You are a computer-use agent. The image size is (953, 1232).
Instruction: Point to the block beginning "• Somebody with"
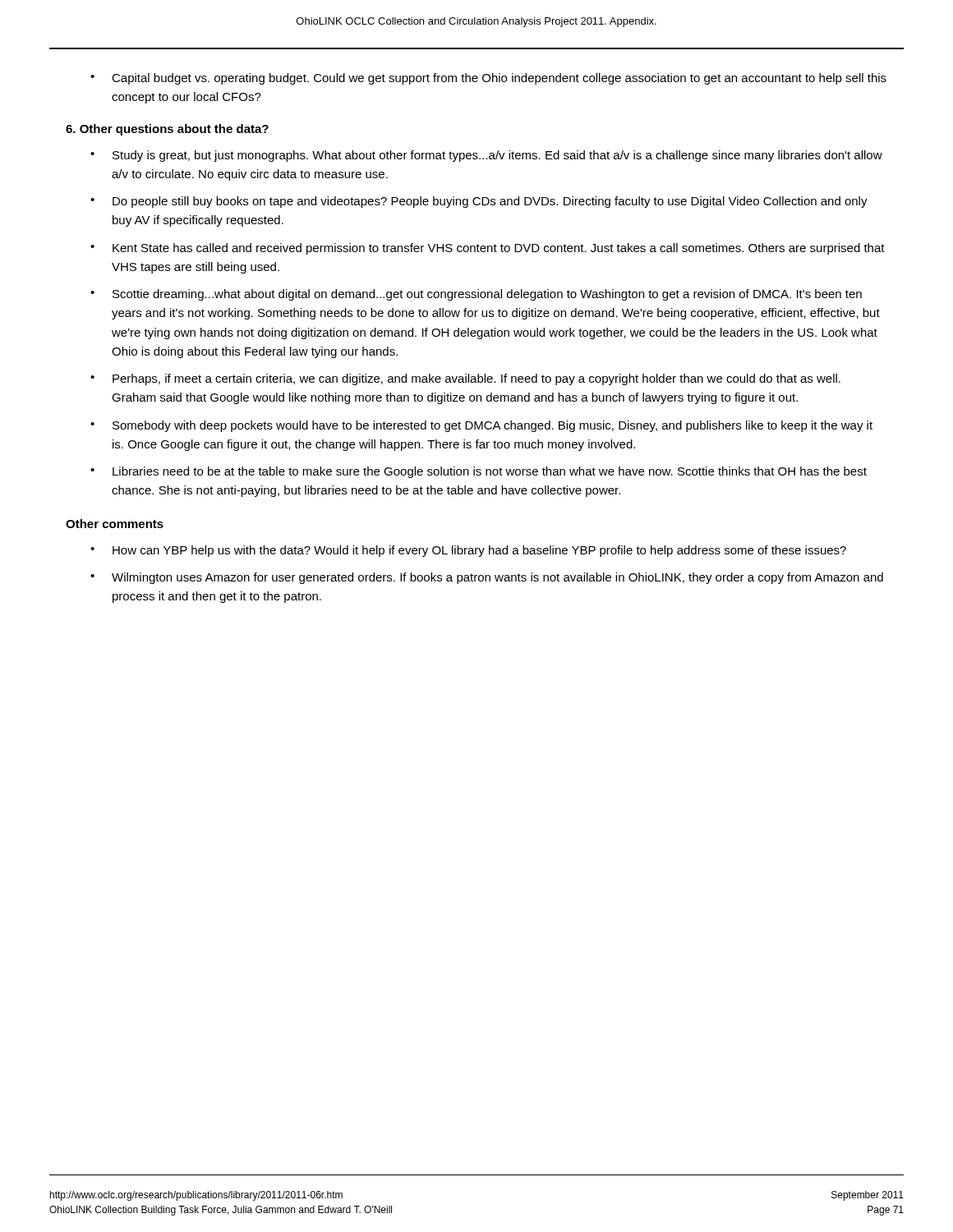(x=489, y=434)
